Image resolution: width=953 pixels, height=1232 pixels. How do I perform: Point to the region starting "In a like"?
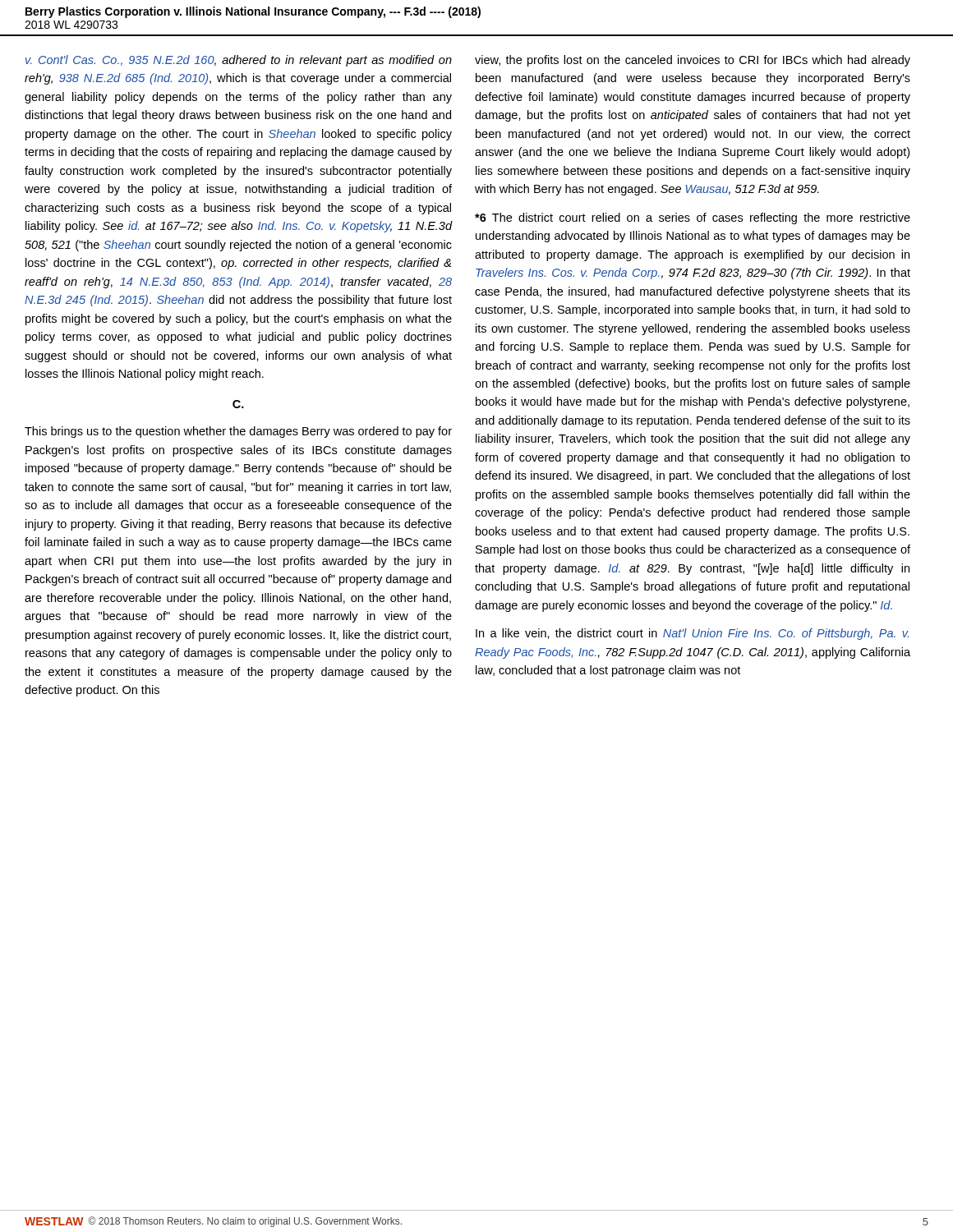693,652
